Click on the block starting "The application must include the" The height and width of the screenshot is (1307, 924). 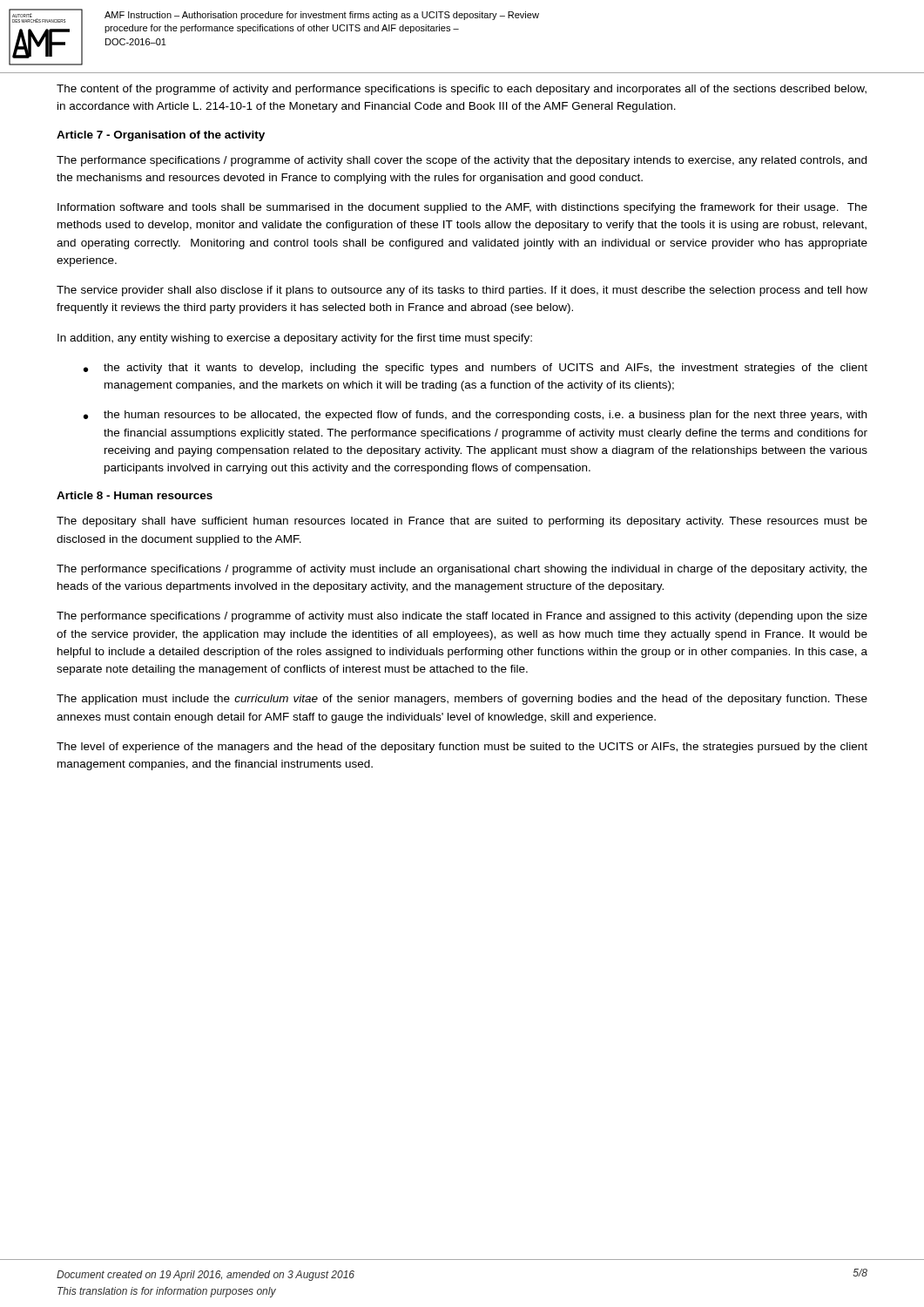click(462, 707)
